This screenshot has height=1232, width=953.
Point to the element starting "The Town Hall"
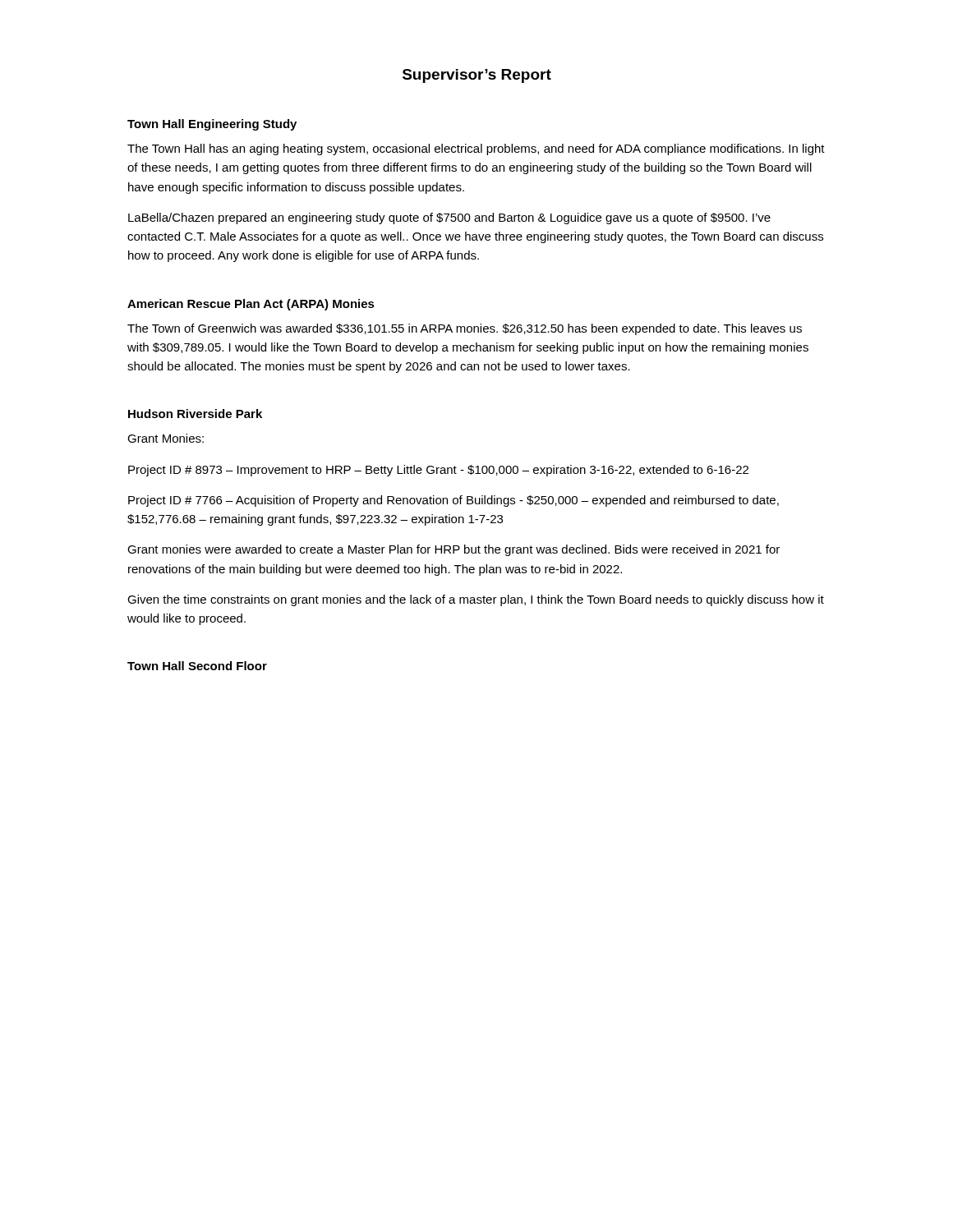(476, 167)
